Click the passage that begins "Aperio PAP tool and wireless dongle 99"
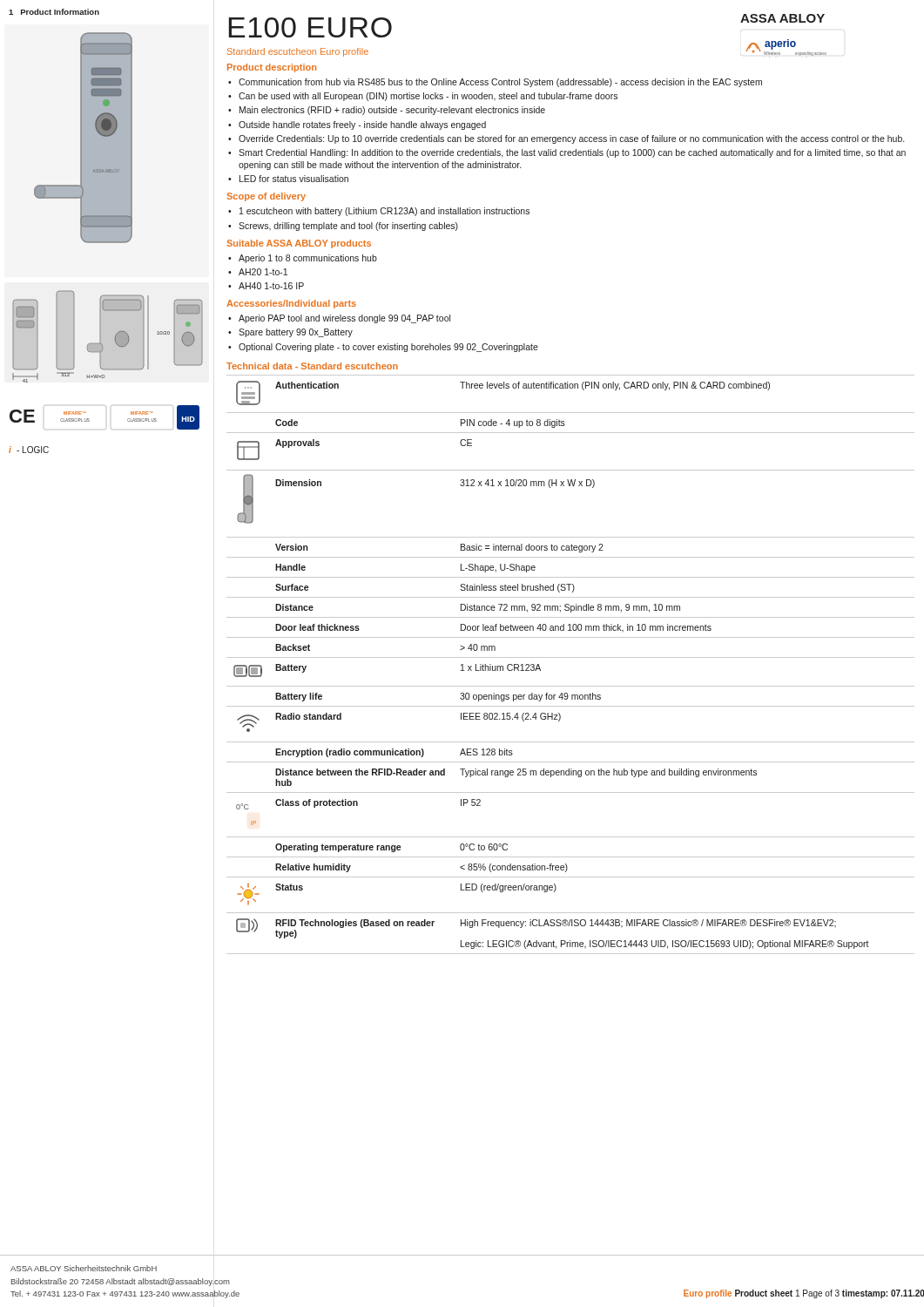The height and width of the screenshot is (1307, 924). coord(345,318)
